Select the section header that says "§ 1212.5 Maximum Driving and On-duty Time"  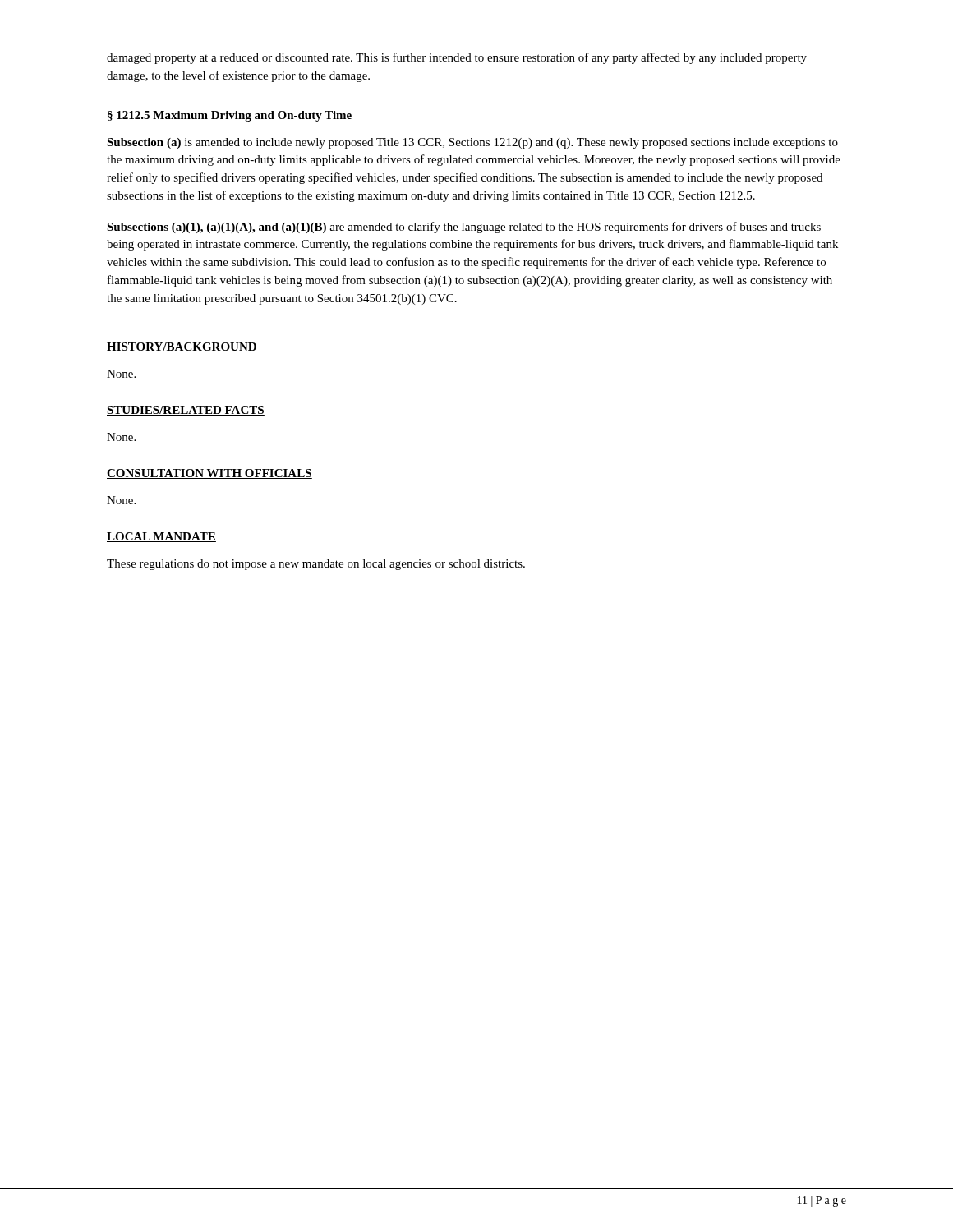(x=229, y=115)
